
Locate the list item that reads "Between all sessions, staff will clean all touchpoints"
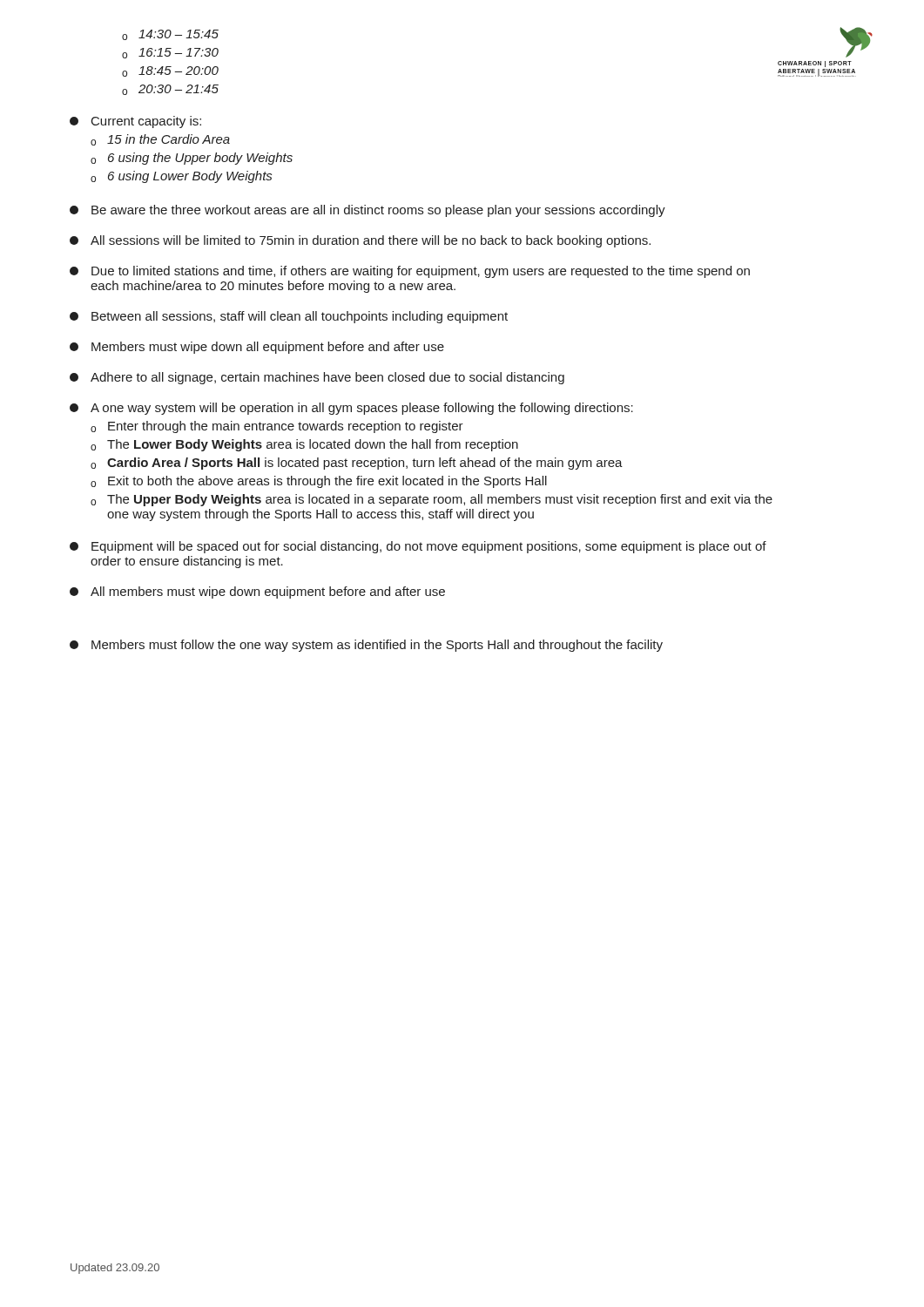click(423, 316)
